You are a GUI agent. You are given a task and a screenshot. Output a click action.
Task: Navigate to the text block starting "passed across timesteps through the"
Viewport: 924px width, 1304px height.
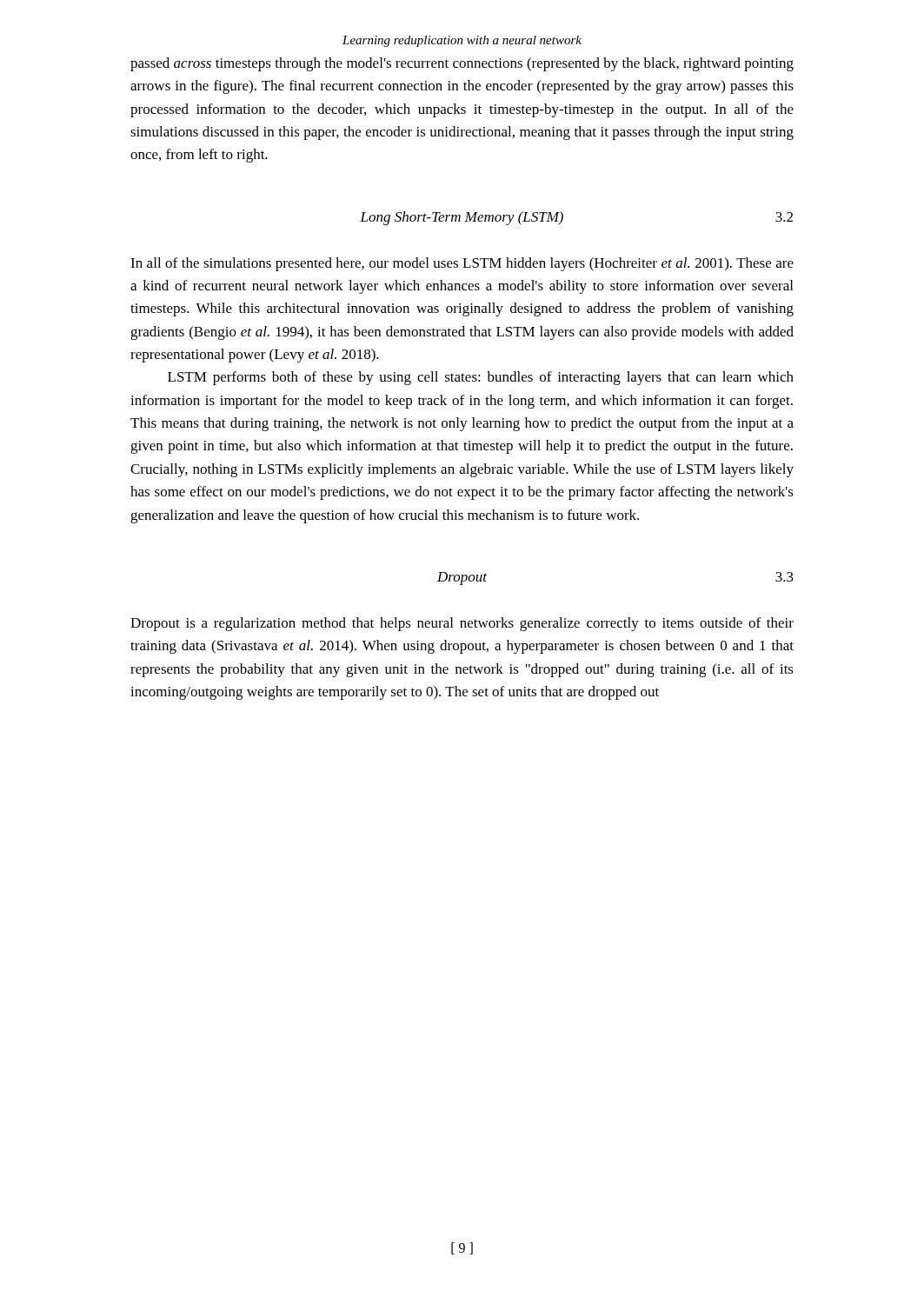[x=462, y=109]
